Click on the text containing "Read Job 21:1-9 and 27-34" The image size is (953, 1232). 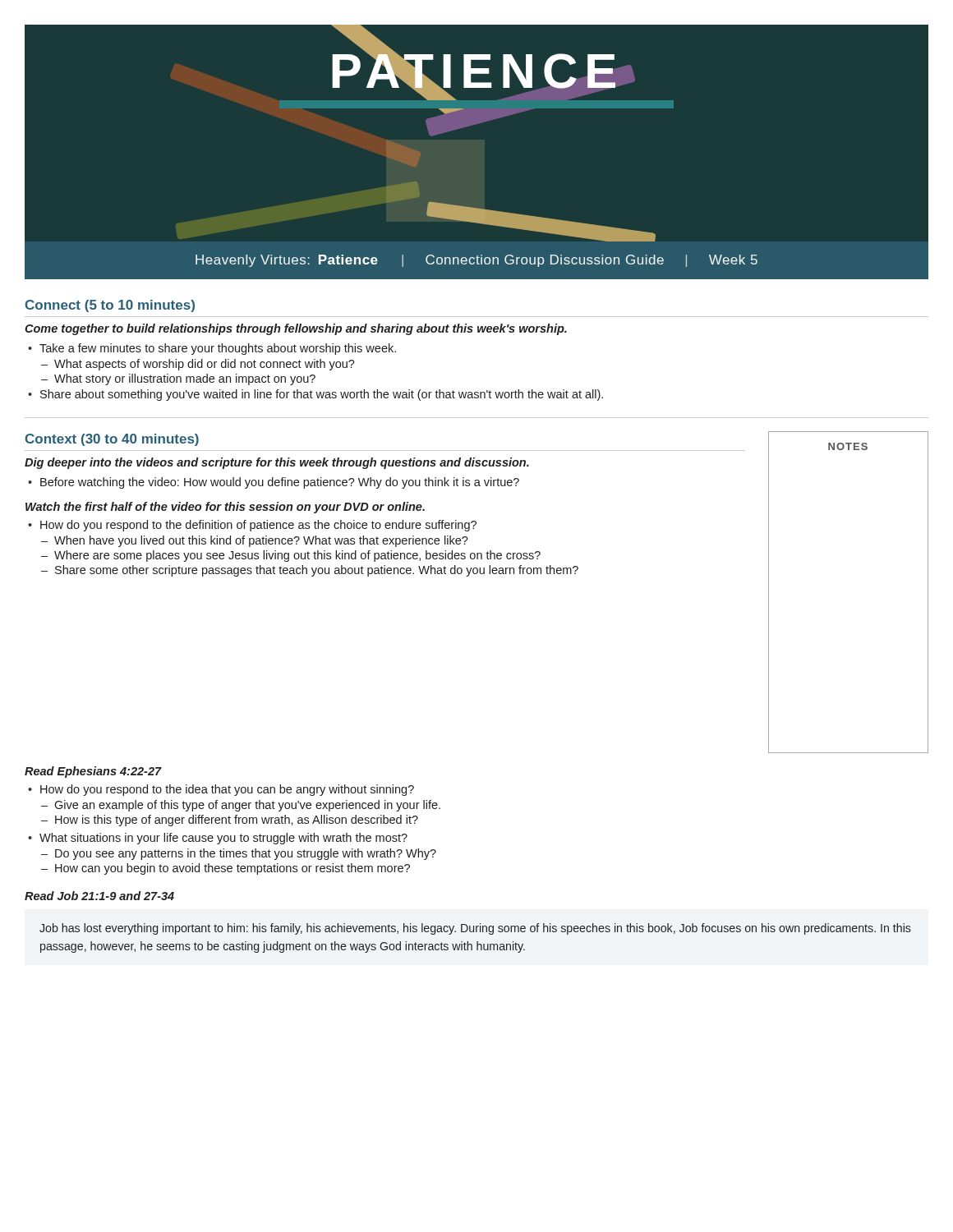pos(99,896)
